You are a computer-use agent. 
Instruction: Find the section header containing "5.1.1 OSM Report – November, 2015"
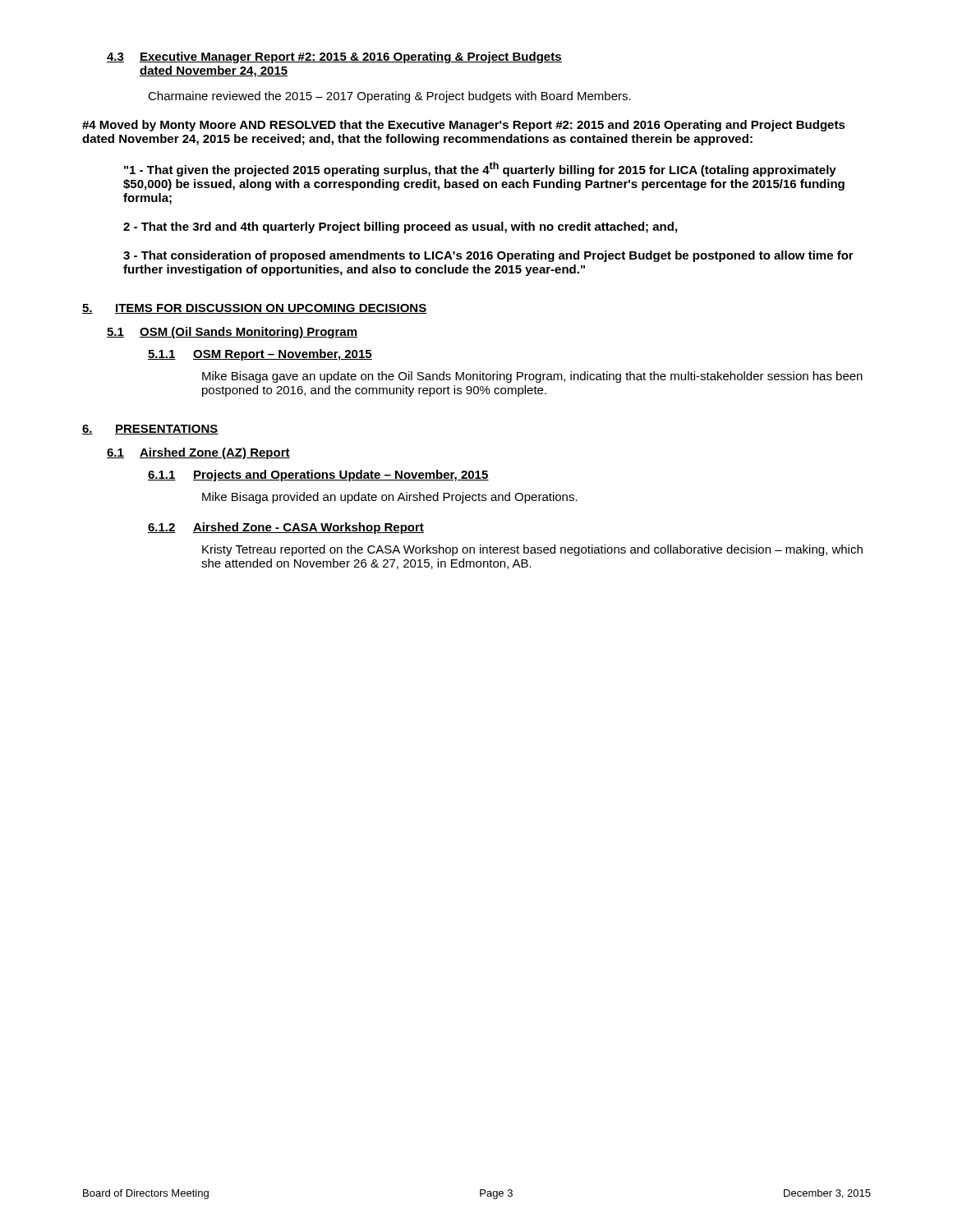[260, 354]
